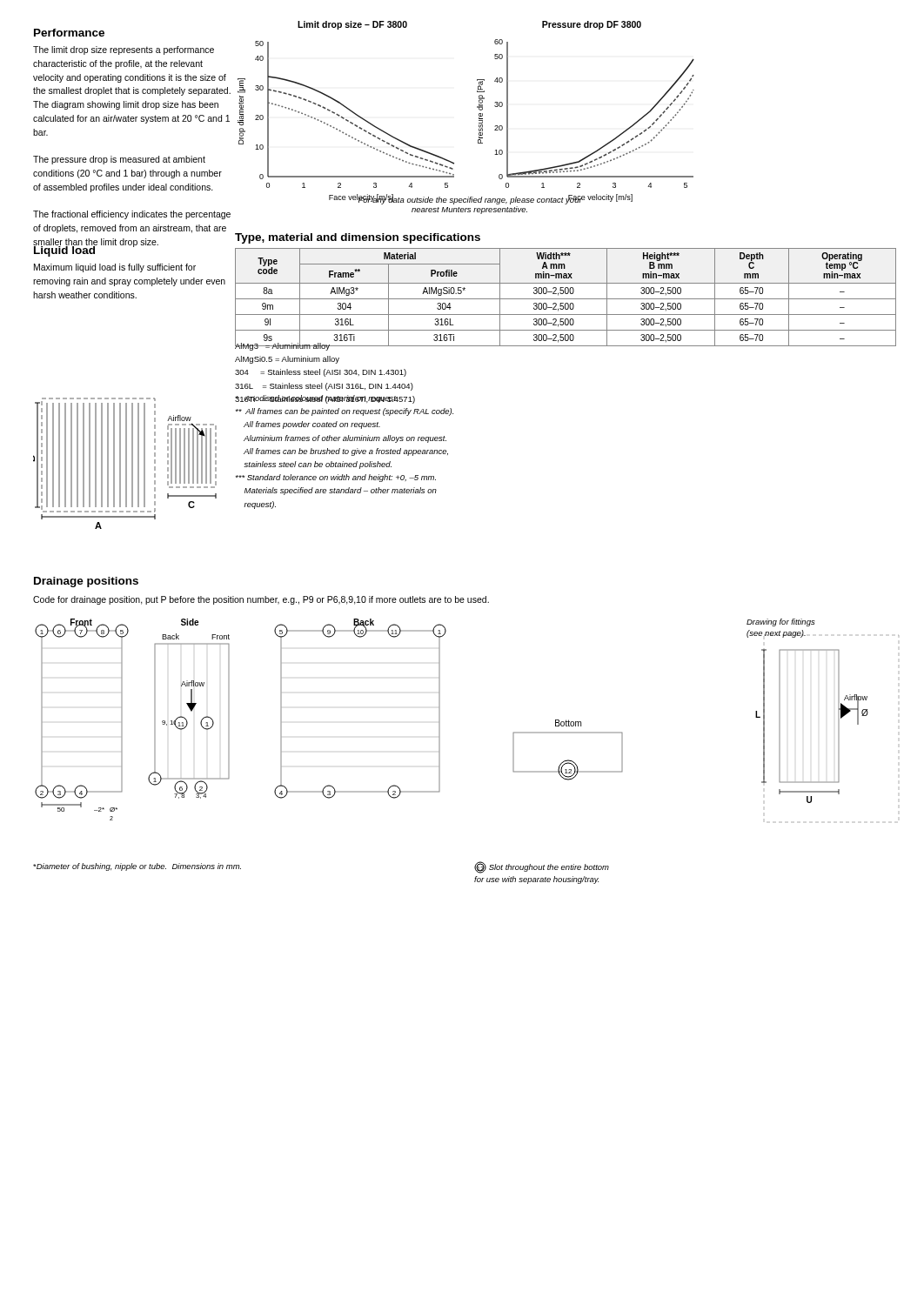
Task: Click on the region starting "The limit drop"
Action: [x=132, y=146]
